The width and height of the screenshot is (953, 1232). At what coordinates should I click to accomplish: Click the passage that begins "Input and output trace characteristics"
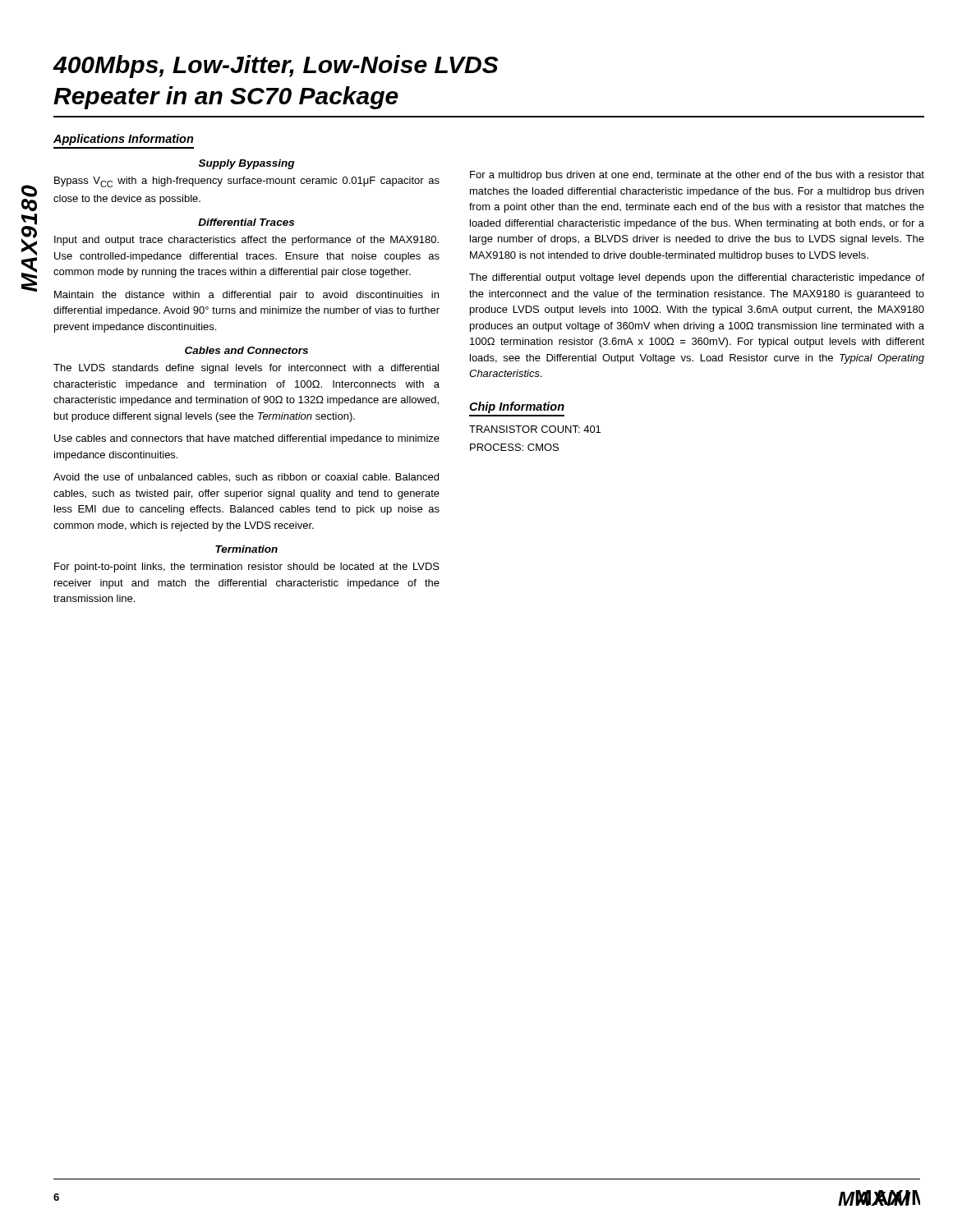(246, 256)
